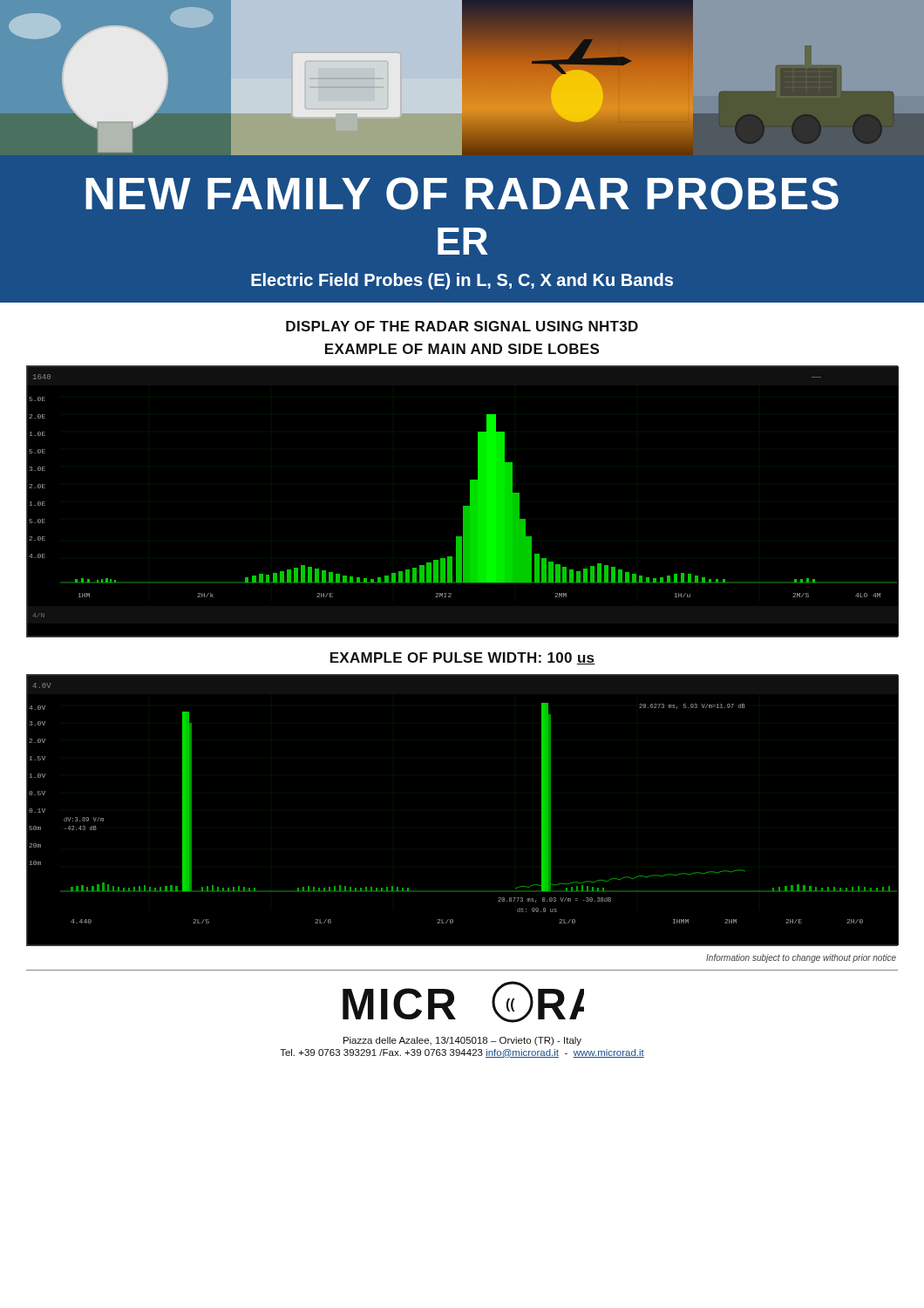Select the element starting "DISPLAY OF THE RADAR"
This screenshot has height=1308, width=924.
click(462, 326)
